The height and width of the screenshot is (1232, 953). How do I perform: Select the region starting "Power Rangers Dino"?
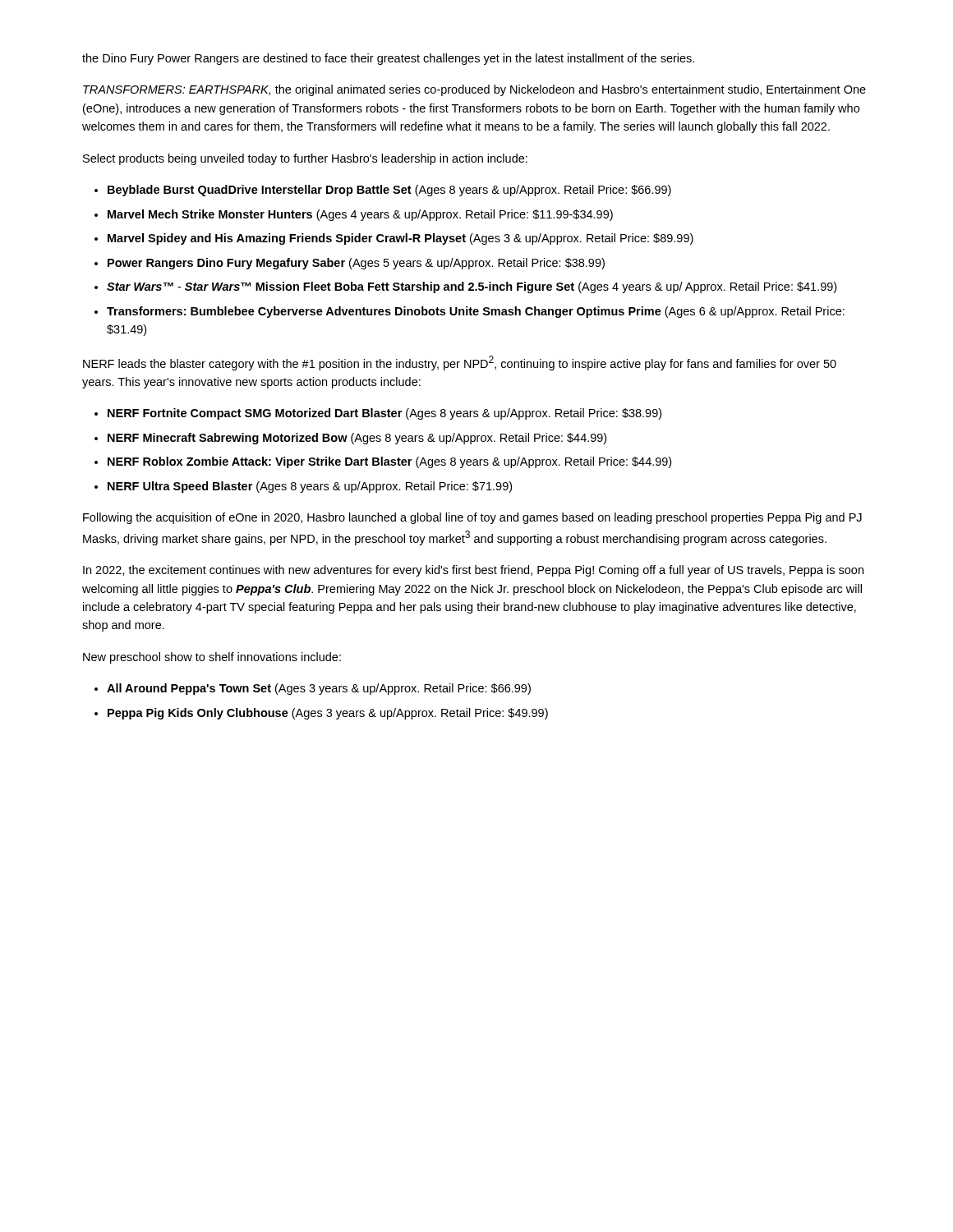[356, 263]
